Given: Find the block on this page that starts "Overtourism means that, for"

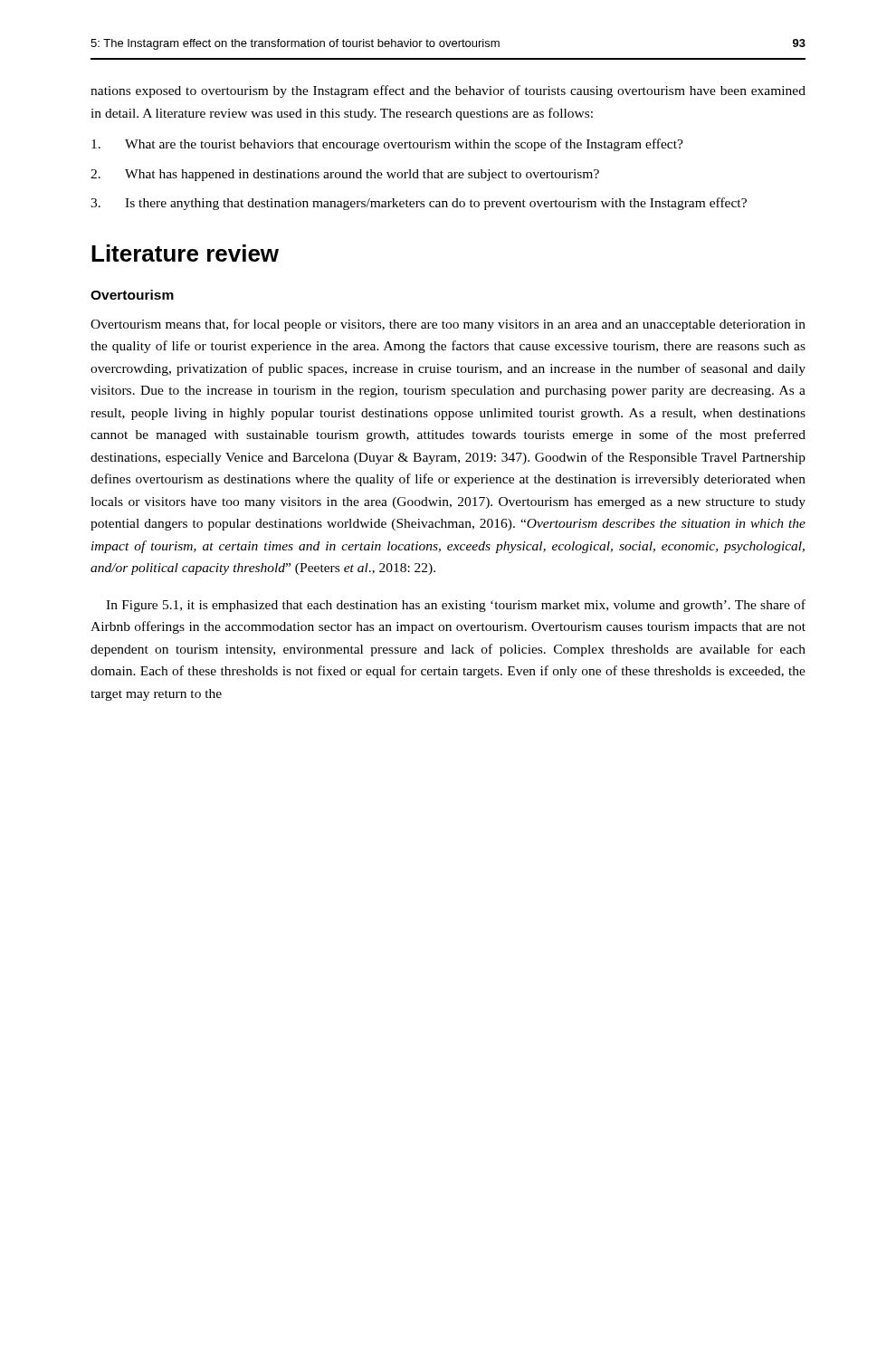Looking at the screenshot, I should 448,445.
